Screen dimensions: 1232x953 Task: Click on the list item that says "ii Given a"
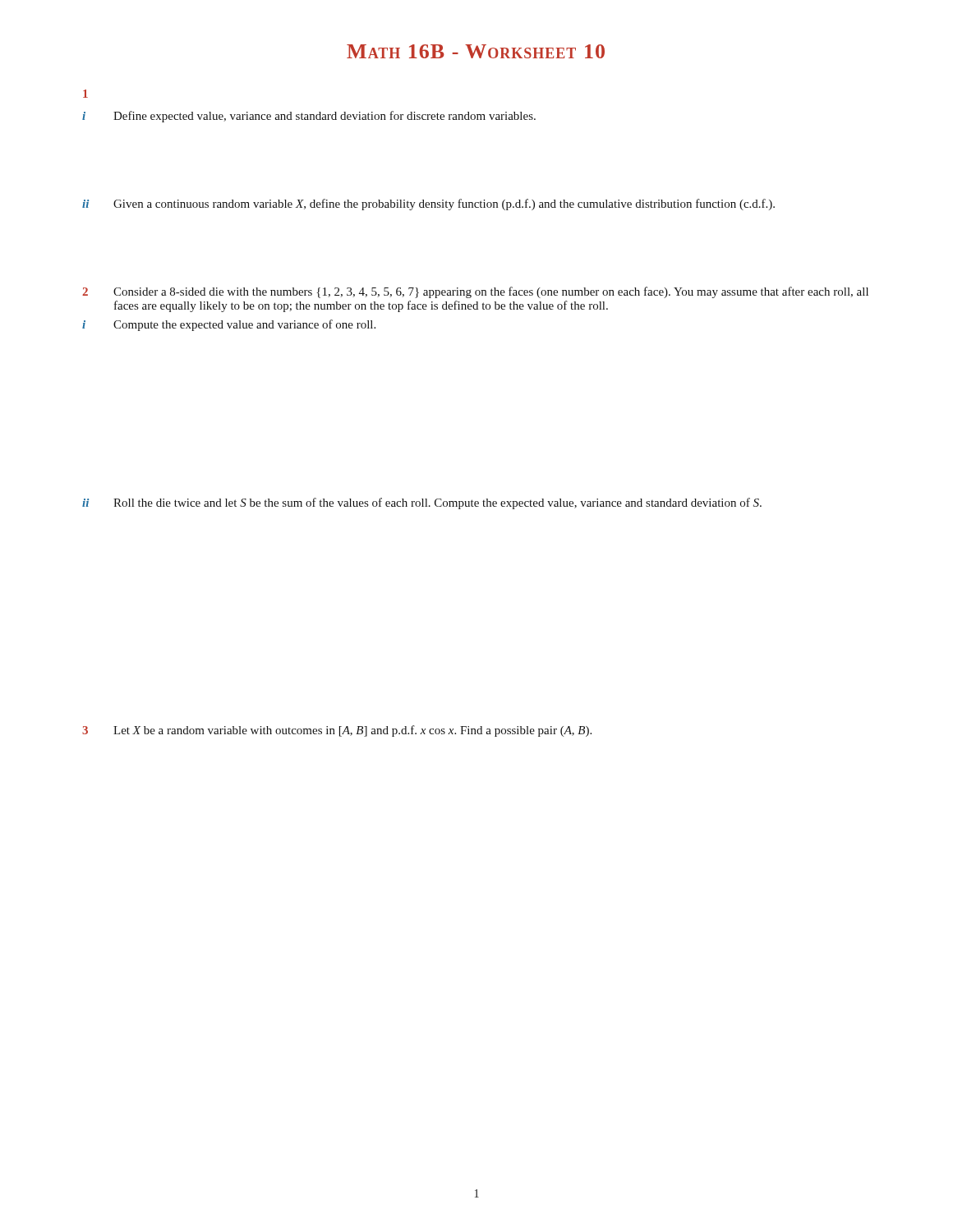476,204
